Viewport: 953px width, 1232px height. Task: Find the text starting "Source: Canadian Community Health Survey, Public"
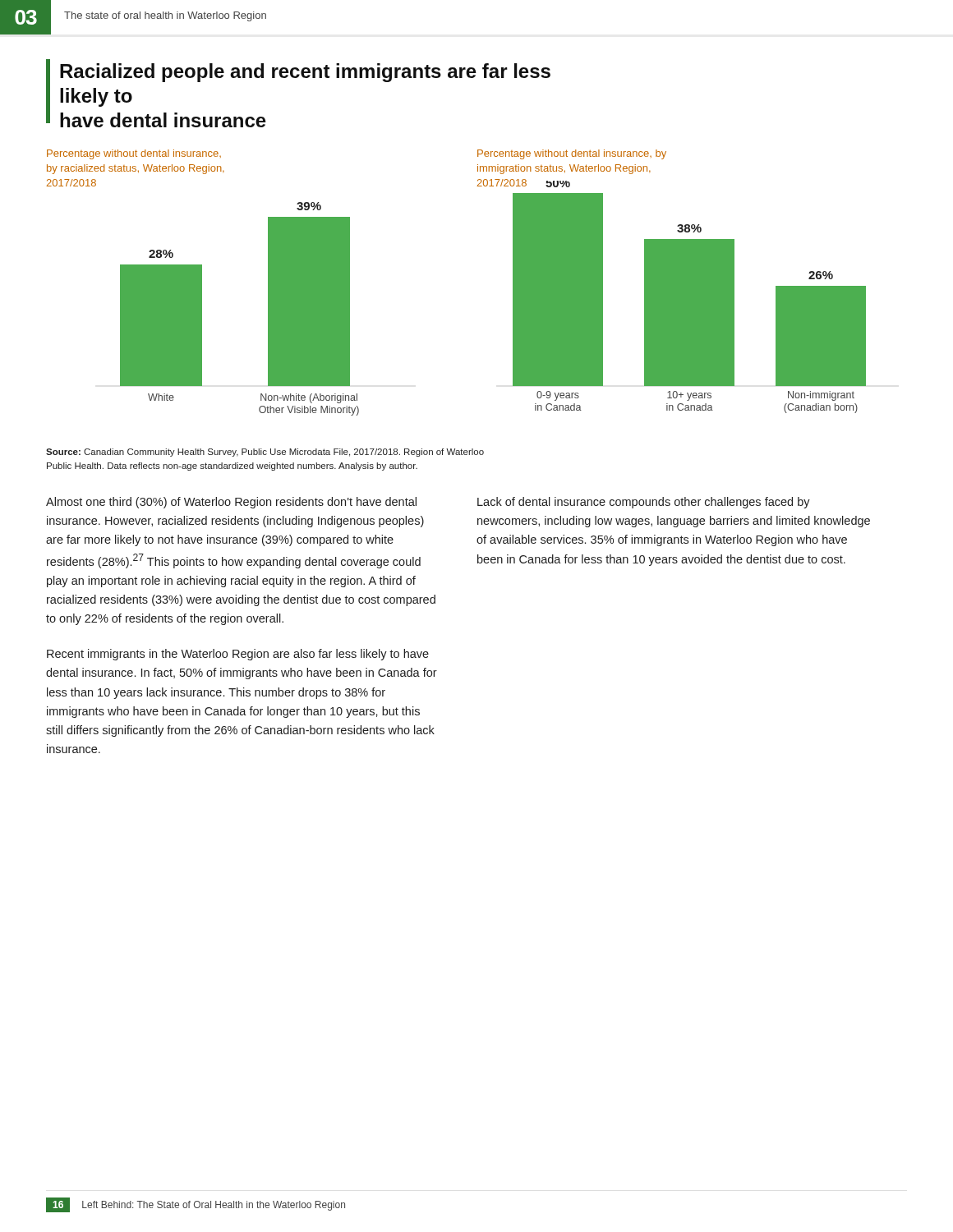(x=265, y=459)
